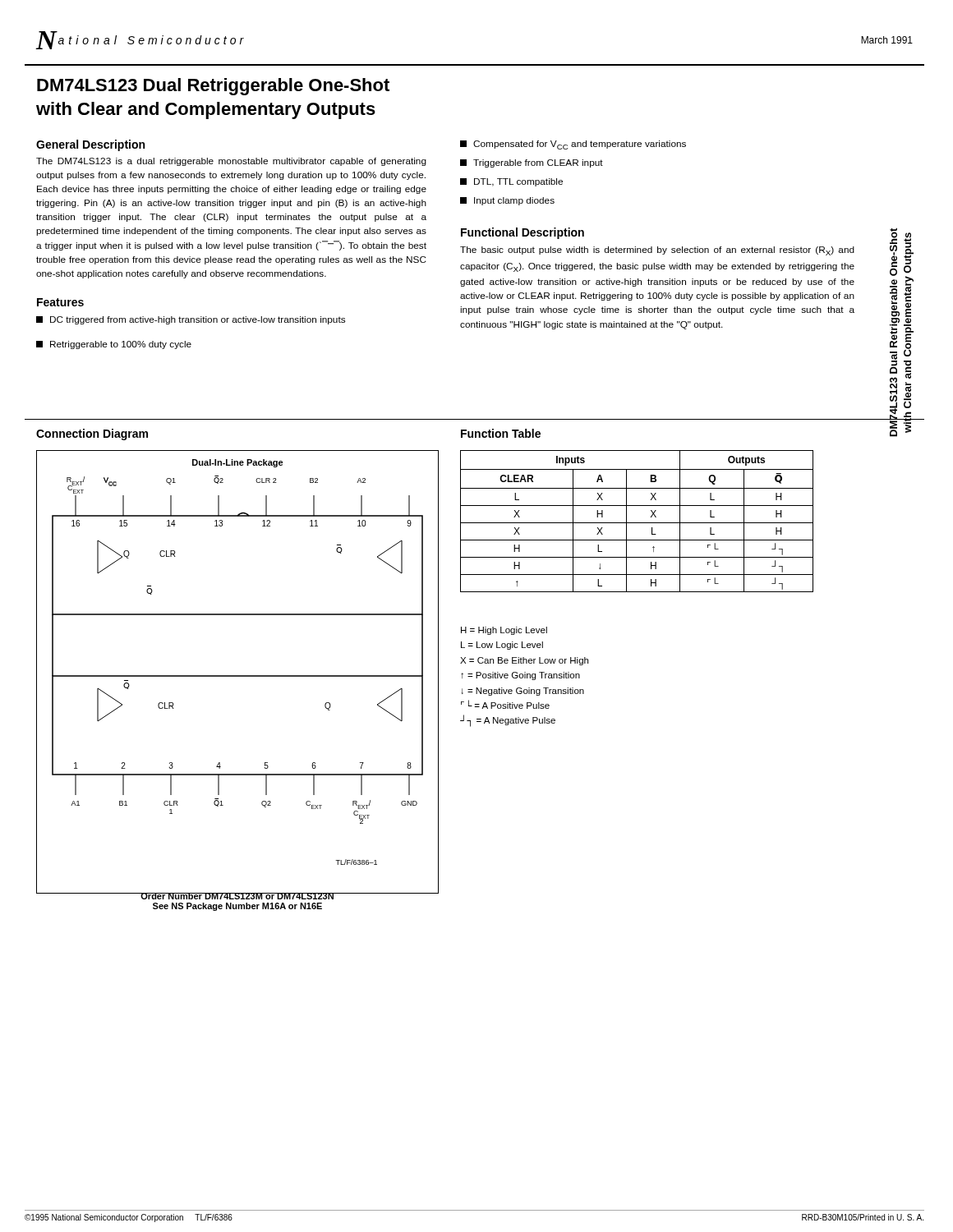Image resolution: width=953 pixels, height=1232 pixels.
Task: Navigate to the element starting "H = High Logic Level L ="
Action: [525, 675]
